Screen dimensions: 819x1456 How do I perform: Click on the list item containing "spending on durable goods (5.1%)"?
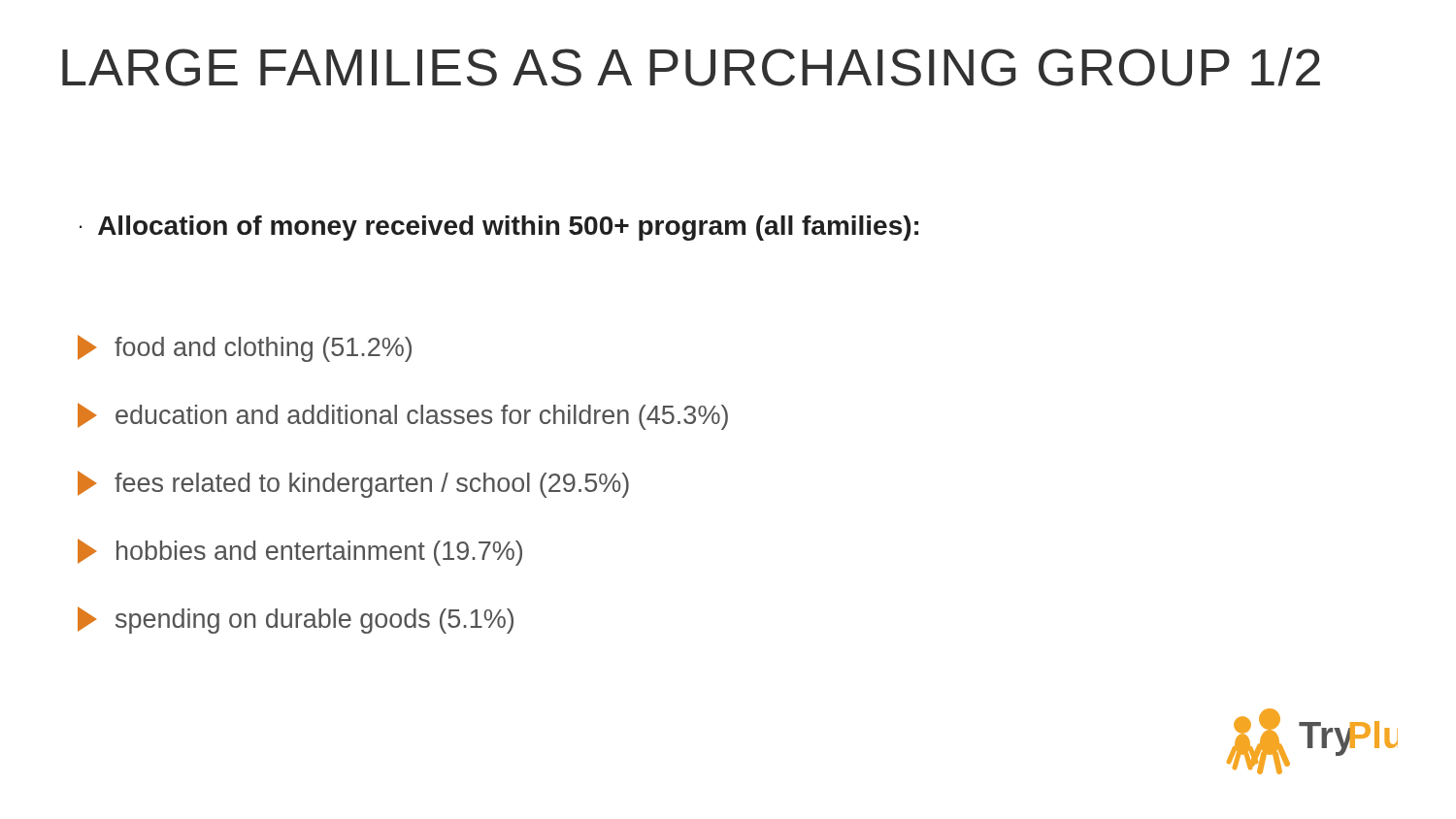[x=296, y=619]
